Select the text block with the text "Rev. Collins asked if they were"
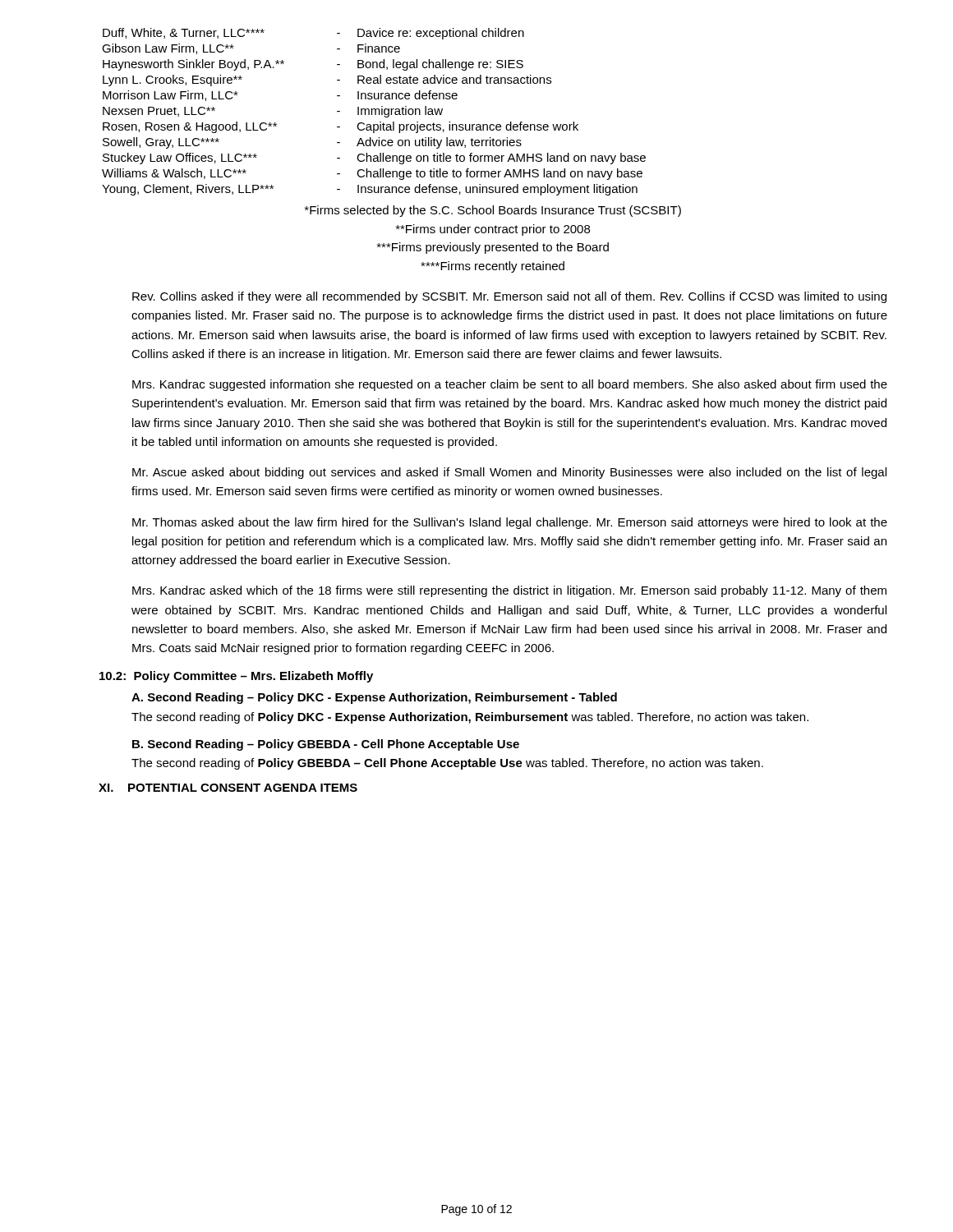Image resolution: width=953 pixels, height=1232 pixels. click(509, 325)
